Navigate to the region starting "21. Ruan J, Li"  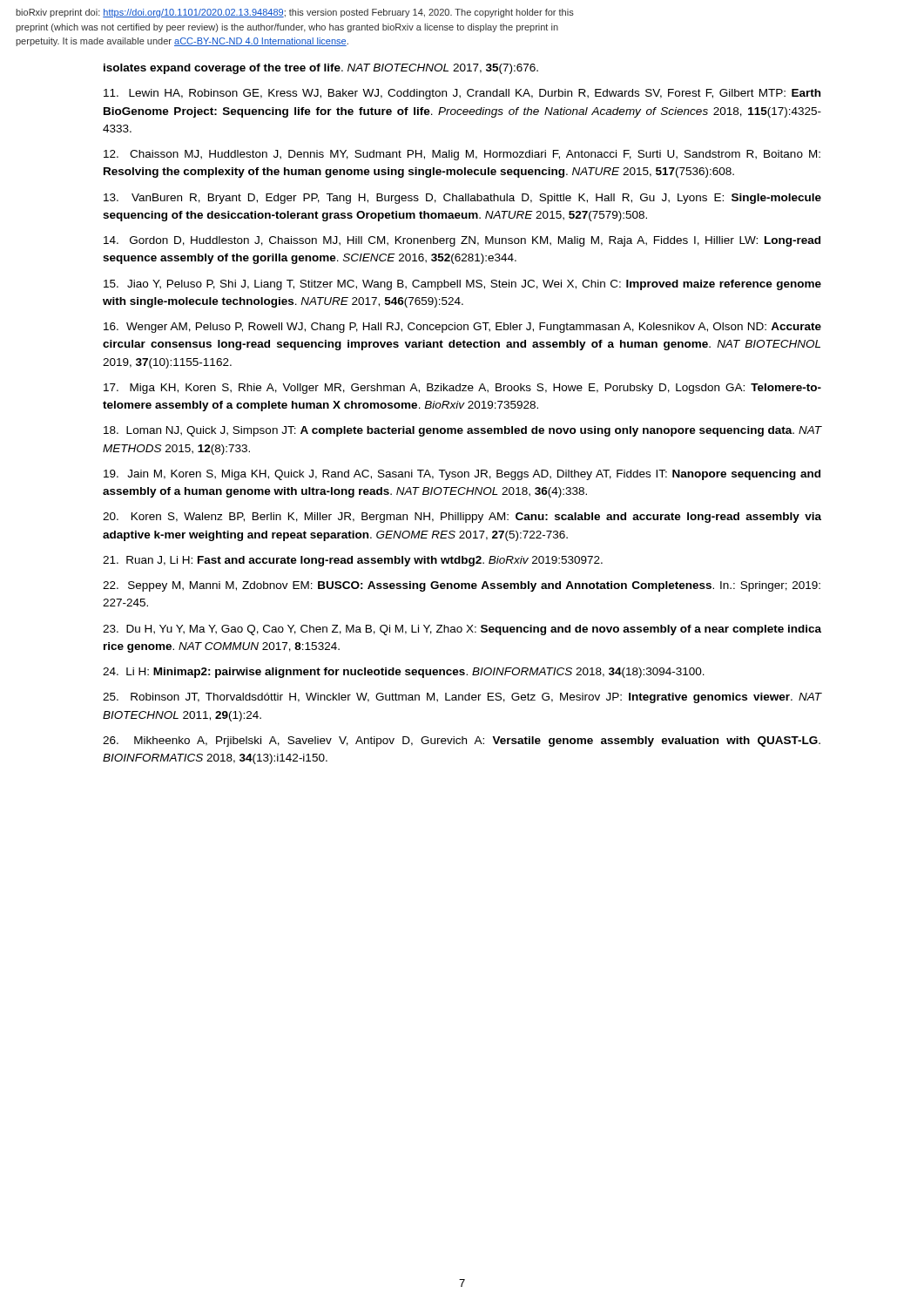pos(353,560)
